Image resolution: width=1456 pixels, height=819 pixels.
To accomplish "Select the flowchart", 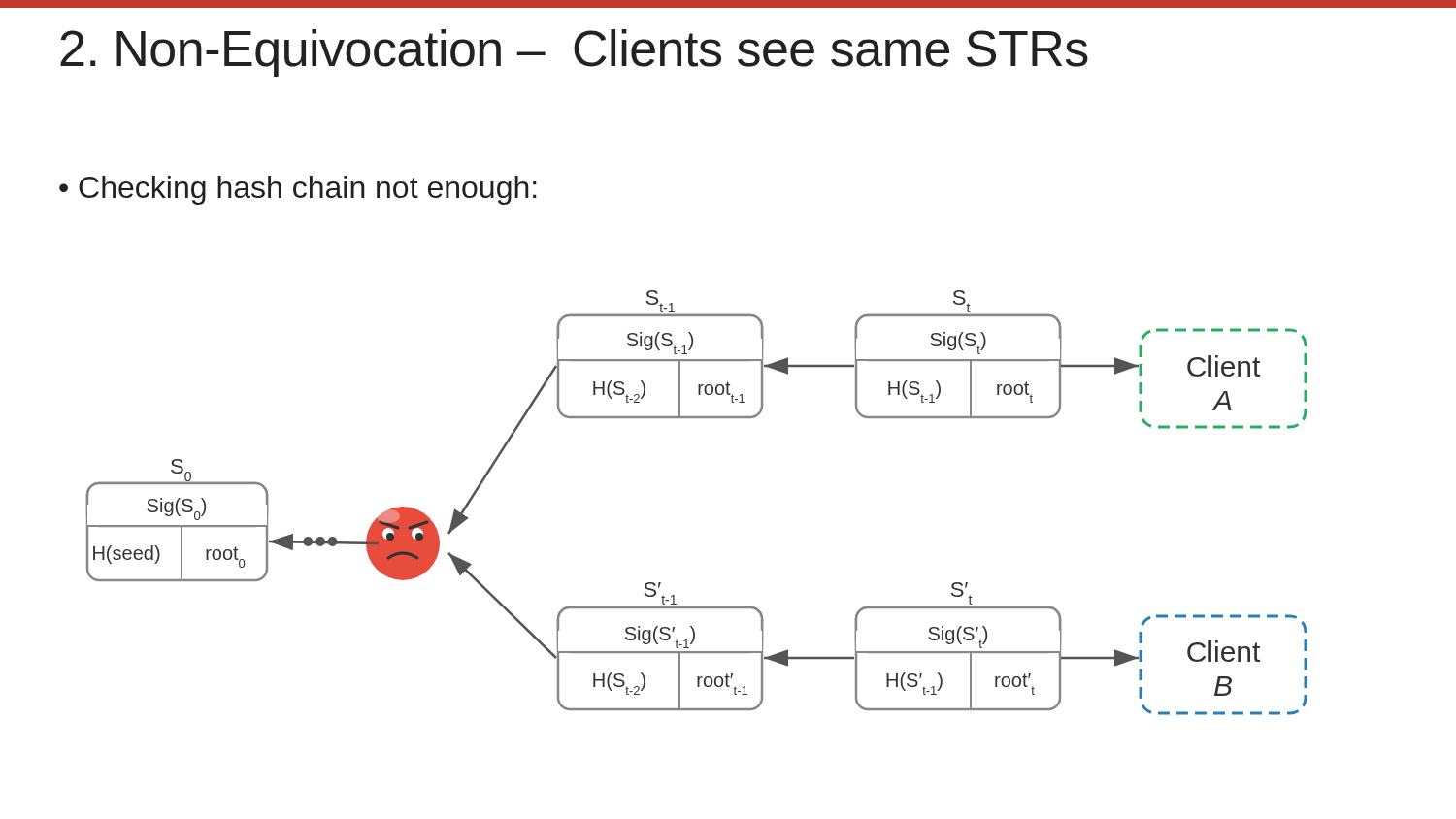I will (x=728, y=524).
